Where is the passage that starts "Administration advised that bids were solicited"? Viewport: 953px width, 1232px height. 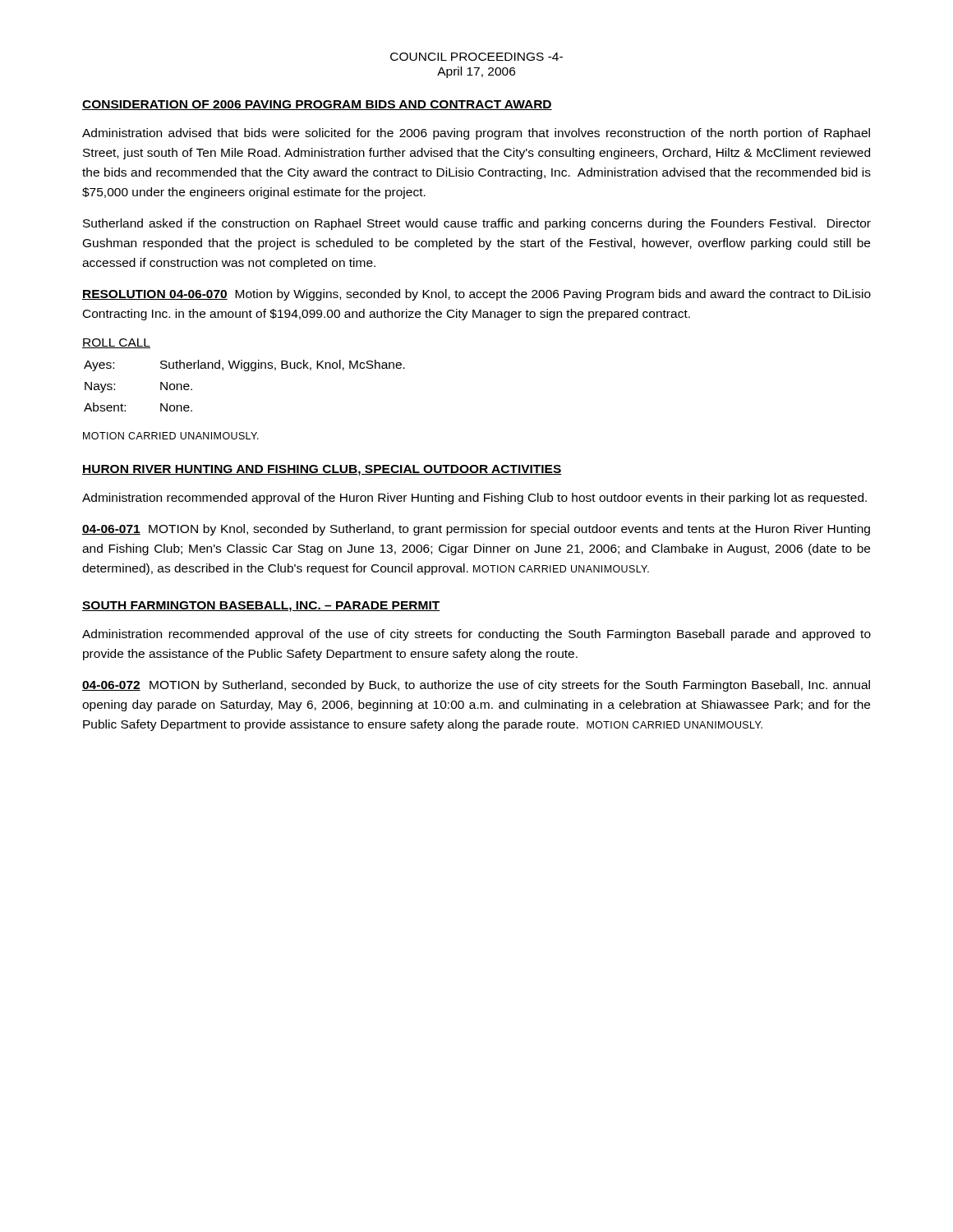pyautogui.click(x=476, y=162)
